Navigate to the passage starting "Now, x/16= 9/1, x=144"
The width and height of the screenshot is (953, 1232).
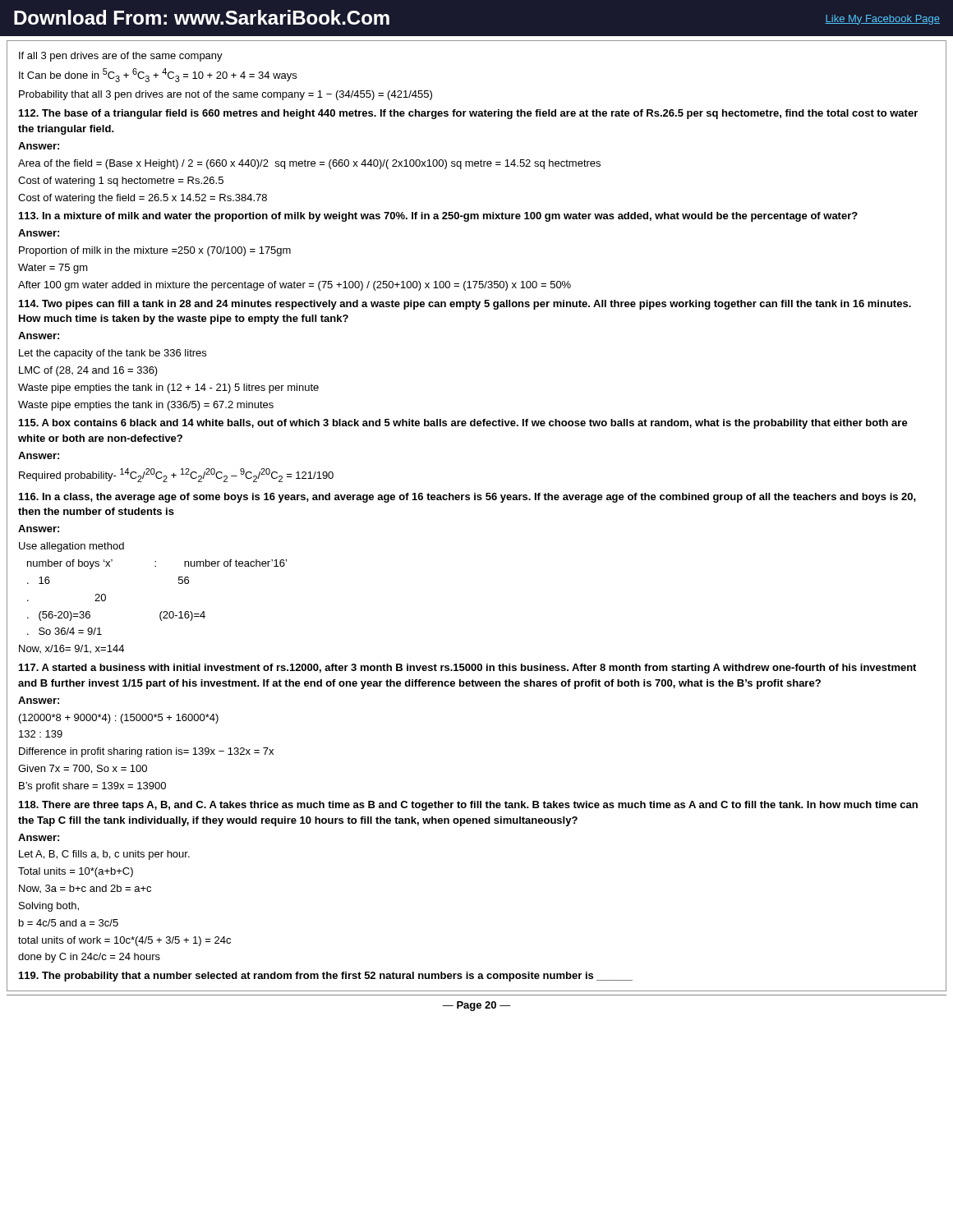(71, 649)
